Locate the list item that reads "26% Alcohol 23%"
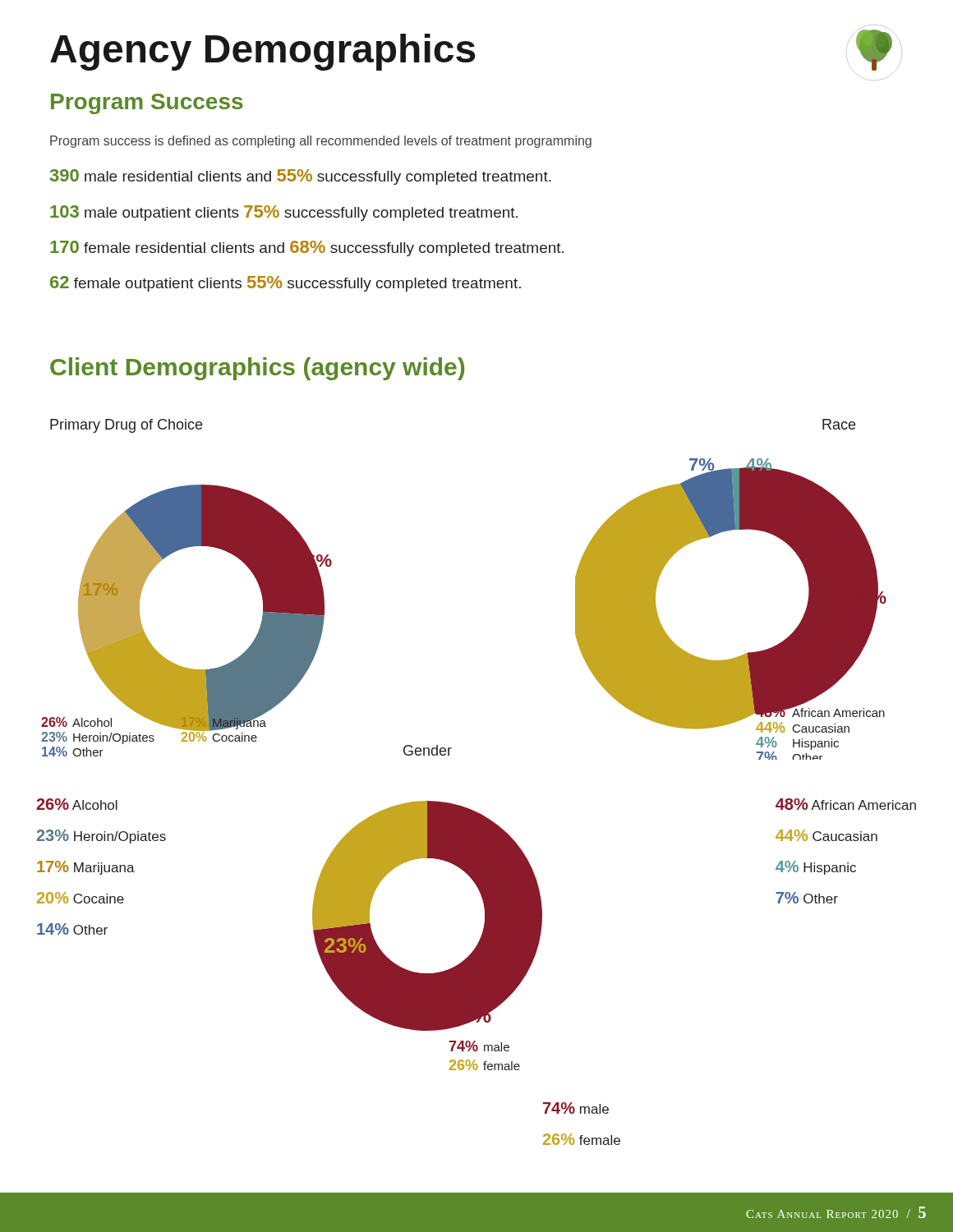Viewport: 953px width, 1232px height. [x=101, y=867]
